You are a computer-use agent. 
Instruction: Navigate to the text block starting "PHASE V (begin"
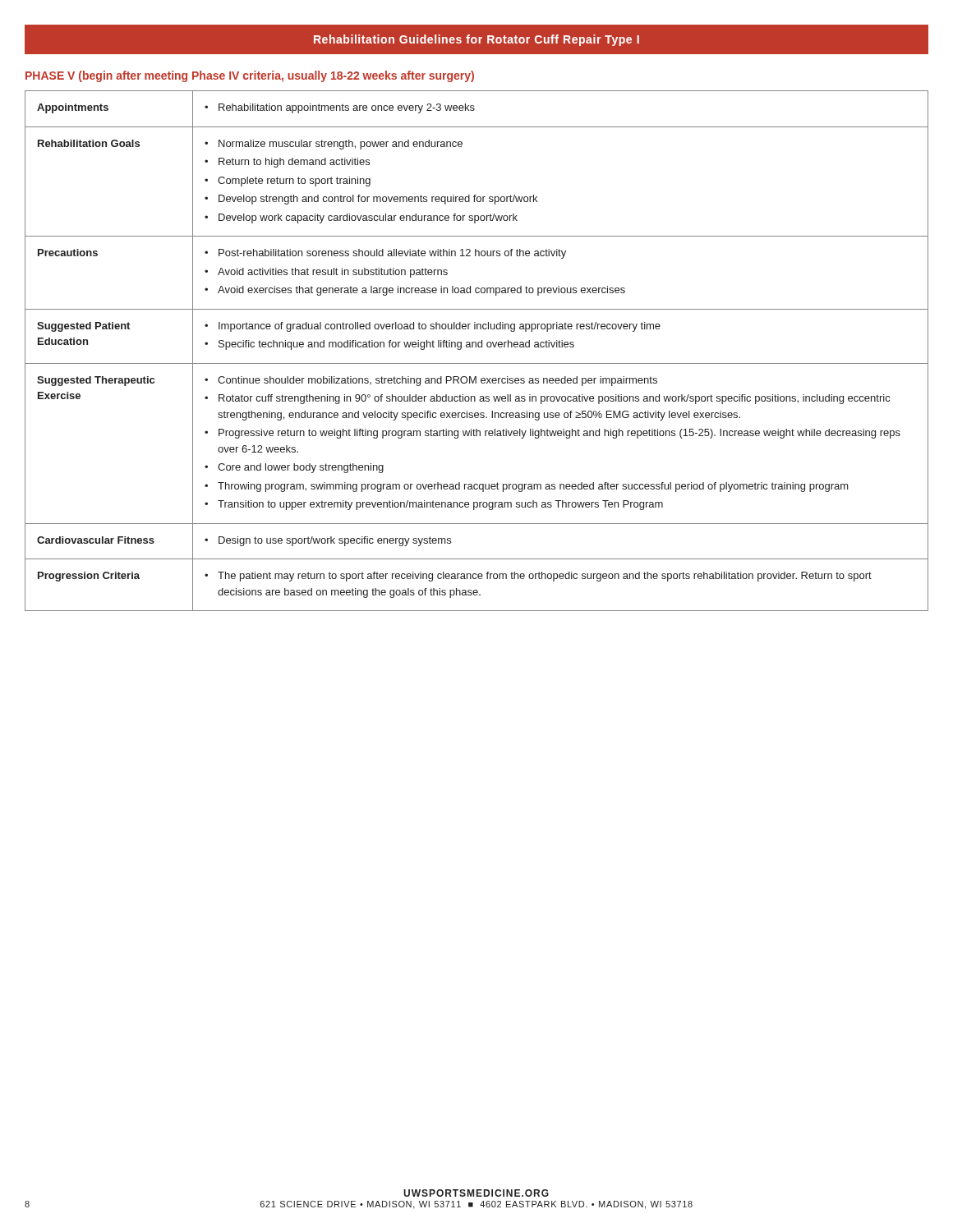click(x=476, y=76)
